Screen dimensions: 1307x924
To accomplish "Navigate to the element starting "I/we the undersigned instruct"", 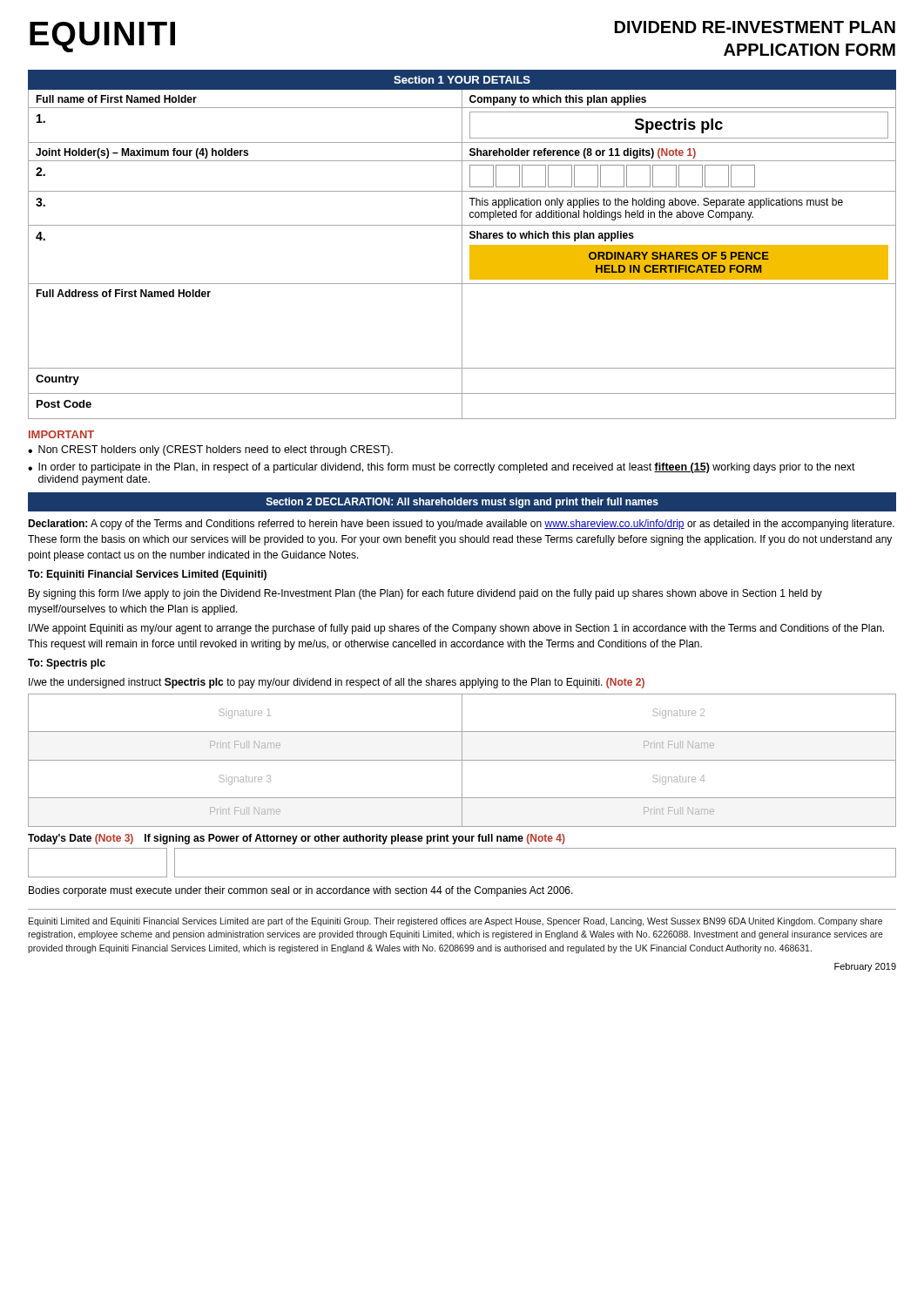I will pos(336,682).
